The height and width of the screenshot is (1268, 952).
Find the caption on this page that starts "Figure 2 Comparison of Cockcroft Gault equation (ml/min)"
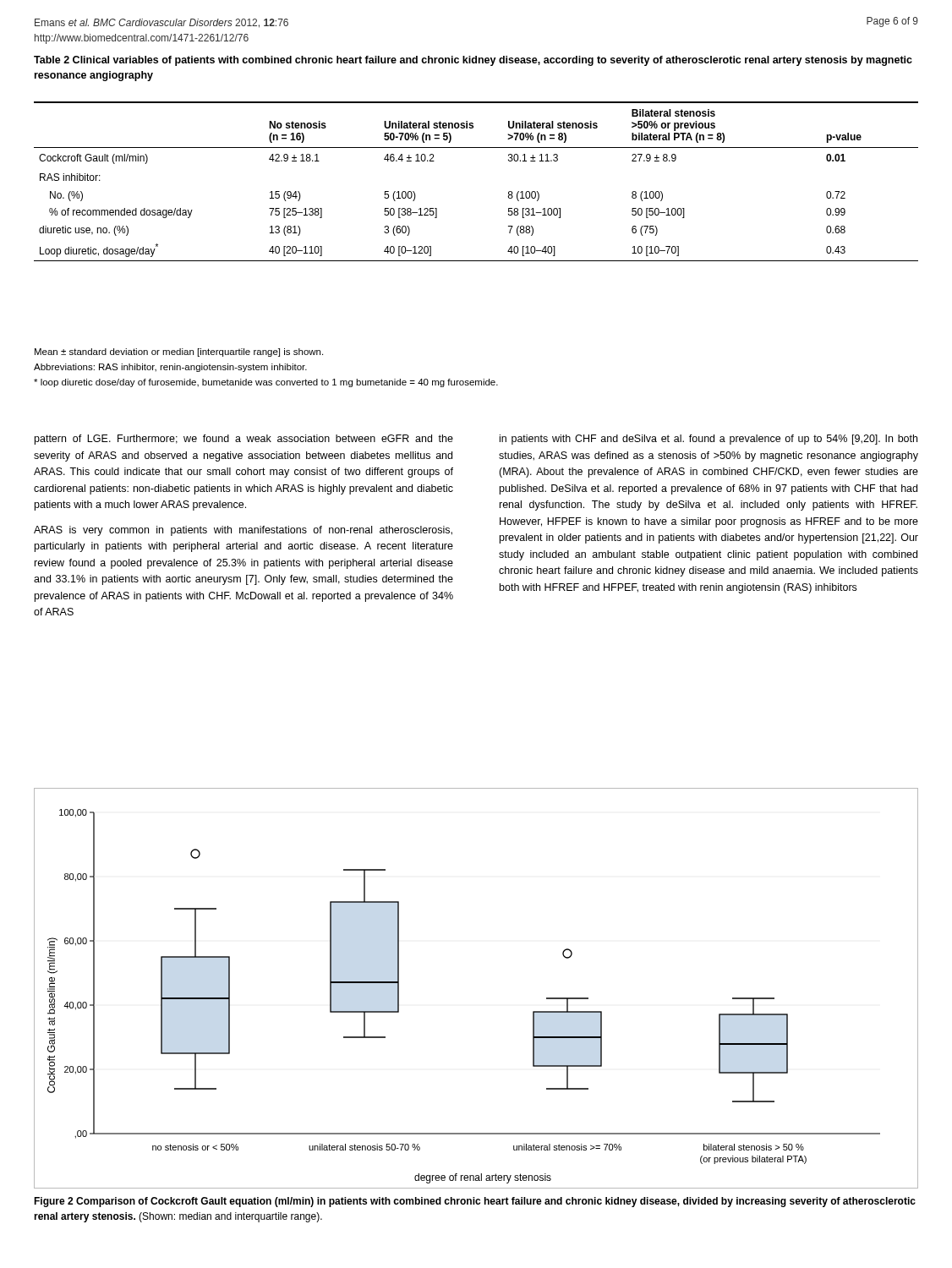475,1209
